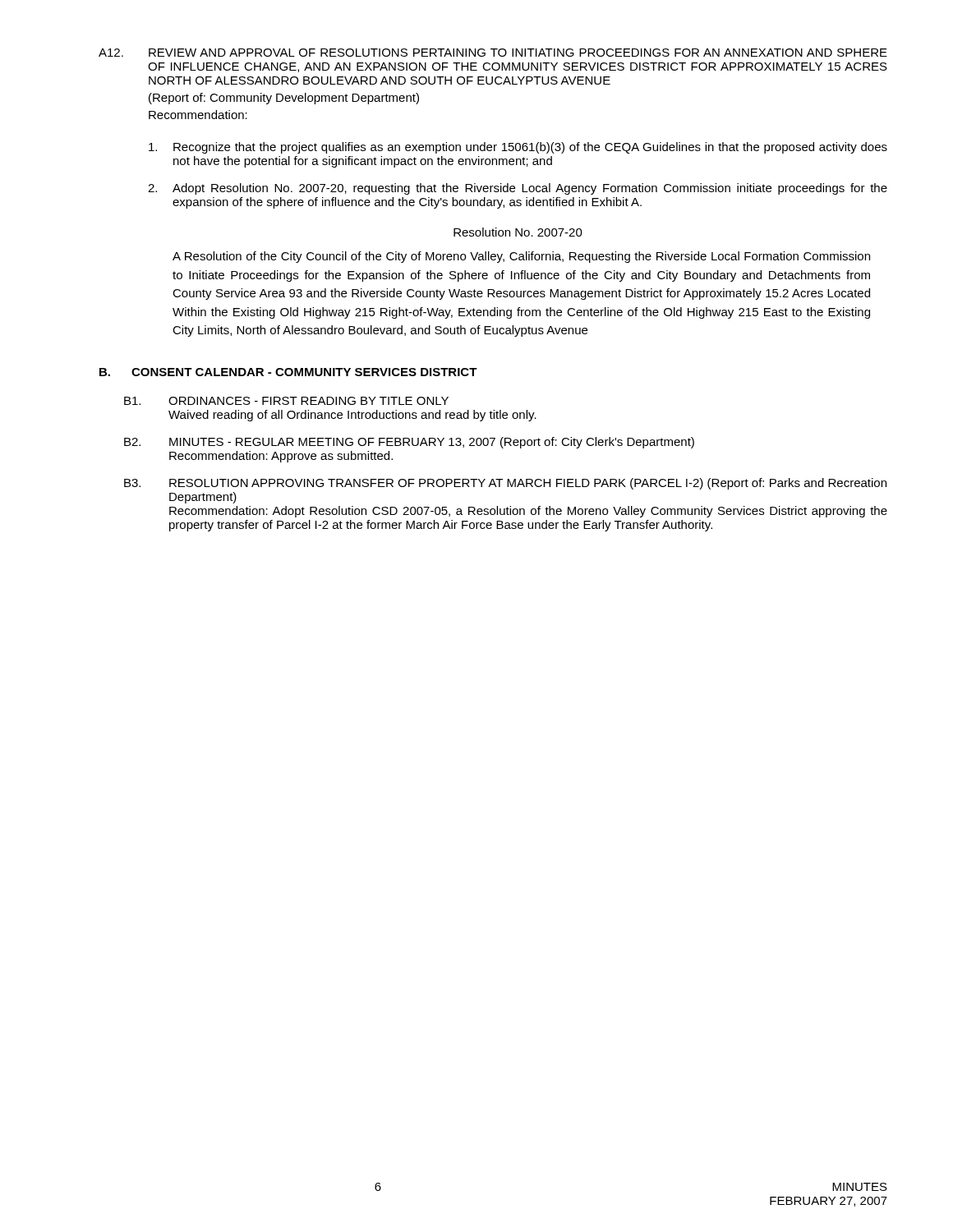Navigate to the region starting "B3. RESOLUTION APPROVING TRANSFER OF PROPERTY AT MARCH"
Screen dimensions: 1232x953
[505, 503]
